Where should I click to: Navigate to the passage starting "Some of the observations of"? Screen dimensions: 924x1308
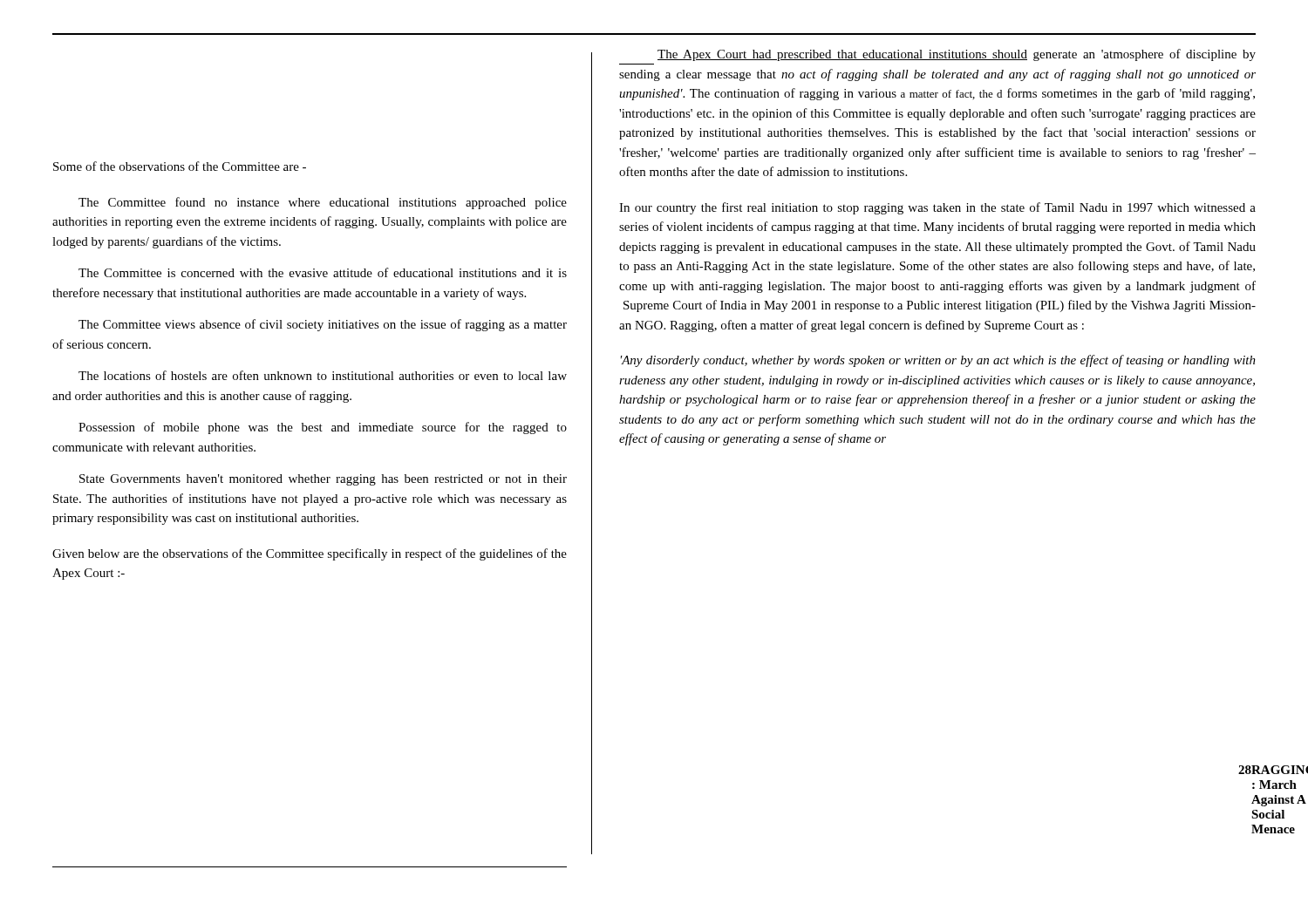click(x=310, y=167)
